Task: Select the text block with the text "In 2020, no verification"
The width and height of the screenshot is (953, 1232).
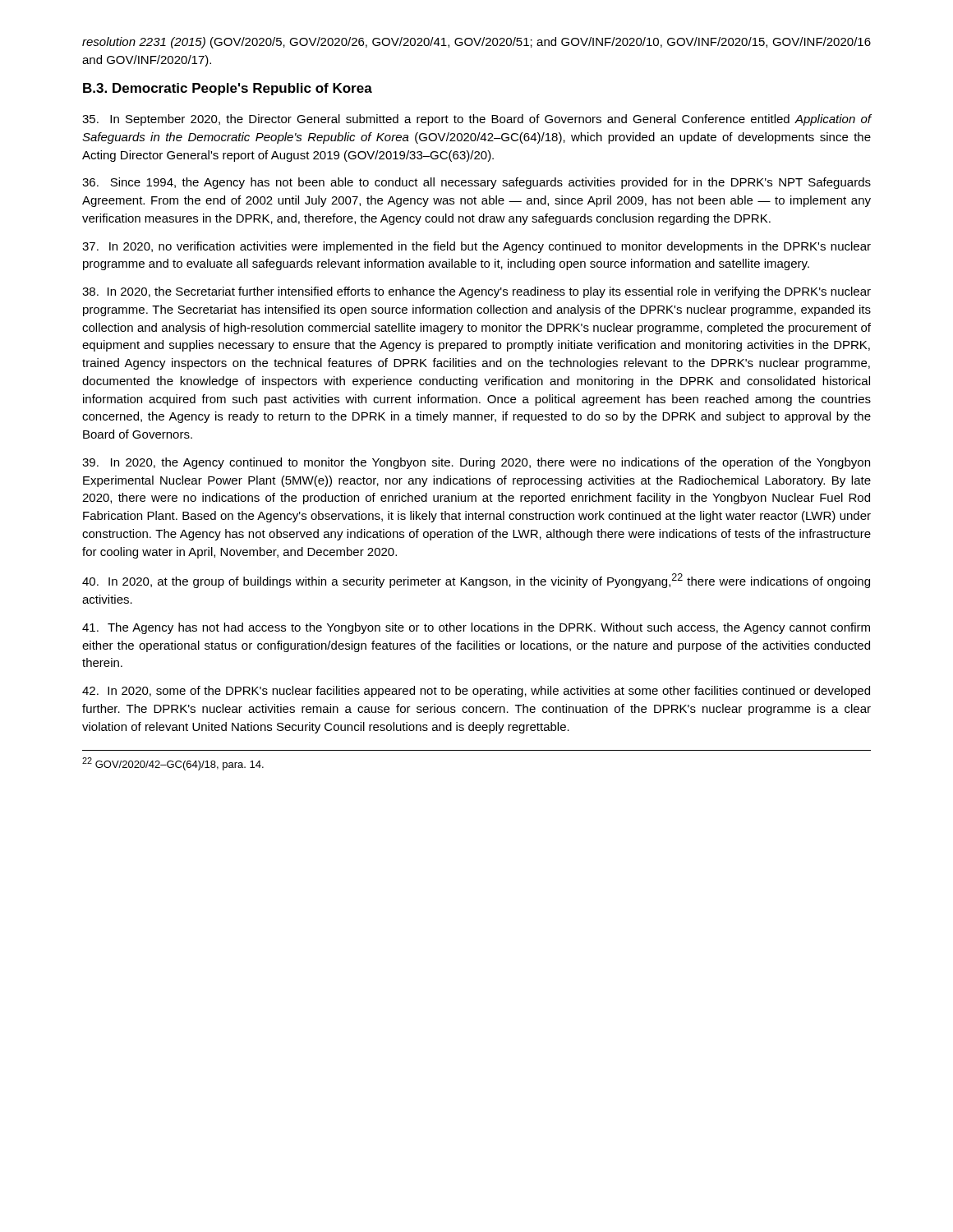Action: (476, 255)
